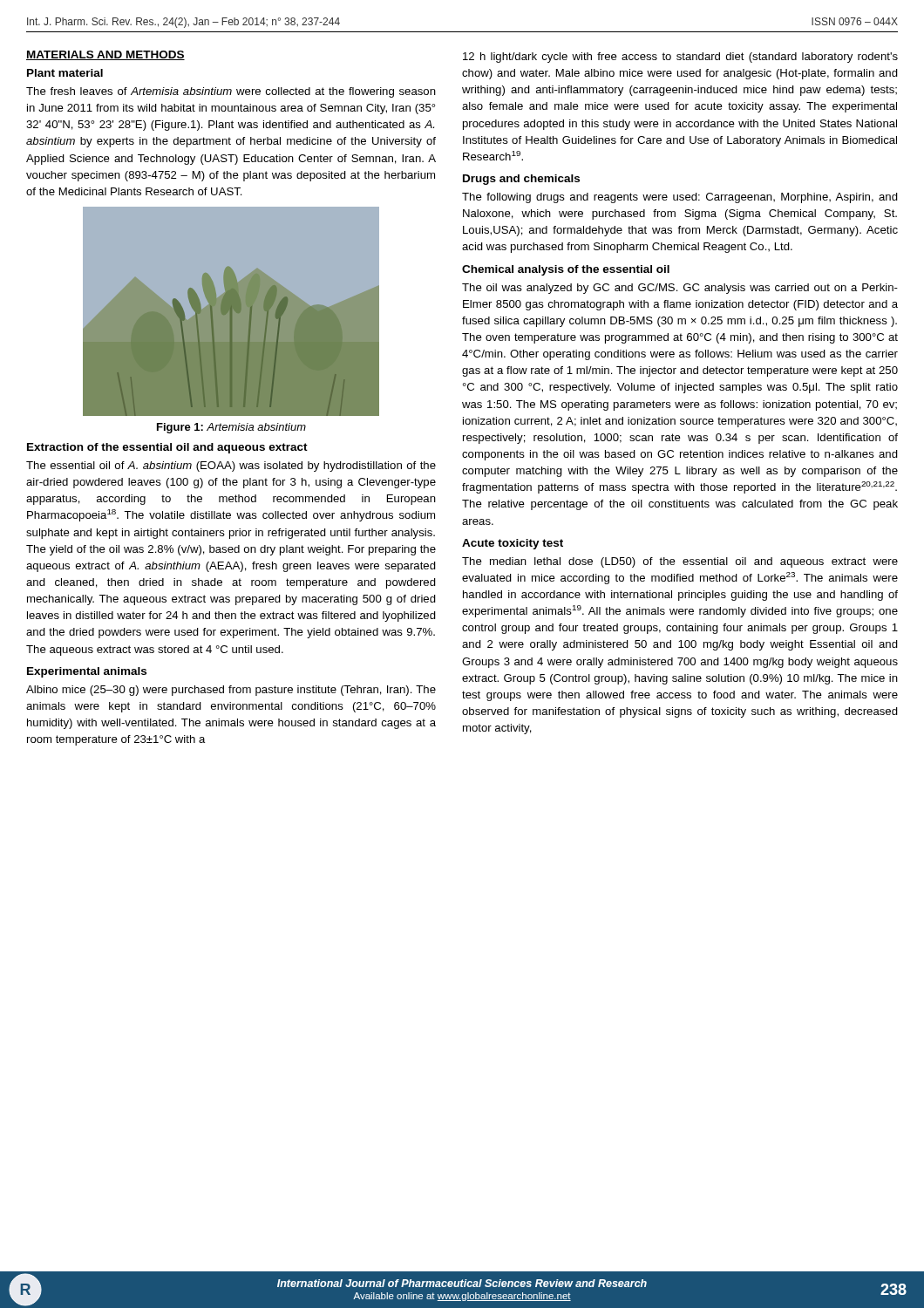Click where it says "Acute toxicity test"

pos(513,543)
